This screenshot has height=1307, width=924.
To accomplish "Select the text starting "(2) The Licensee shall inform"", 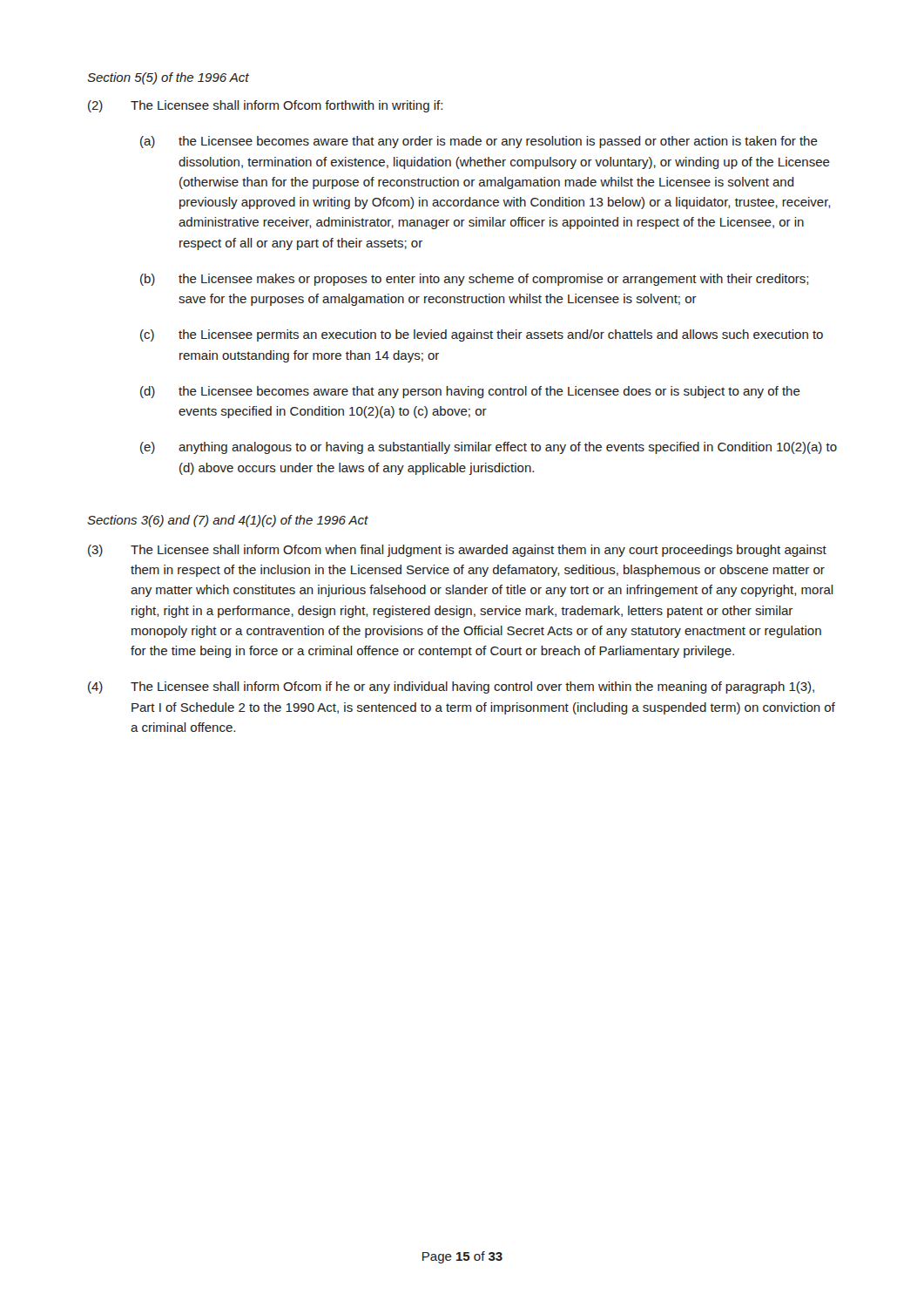I will click(265, 106).
